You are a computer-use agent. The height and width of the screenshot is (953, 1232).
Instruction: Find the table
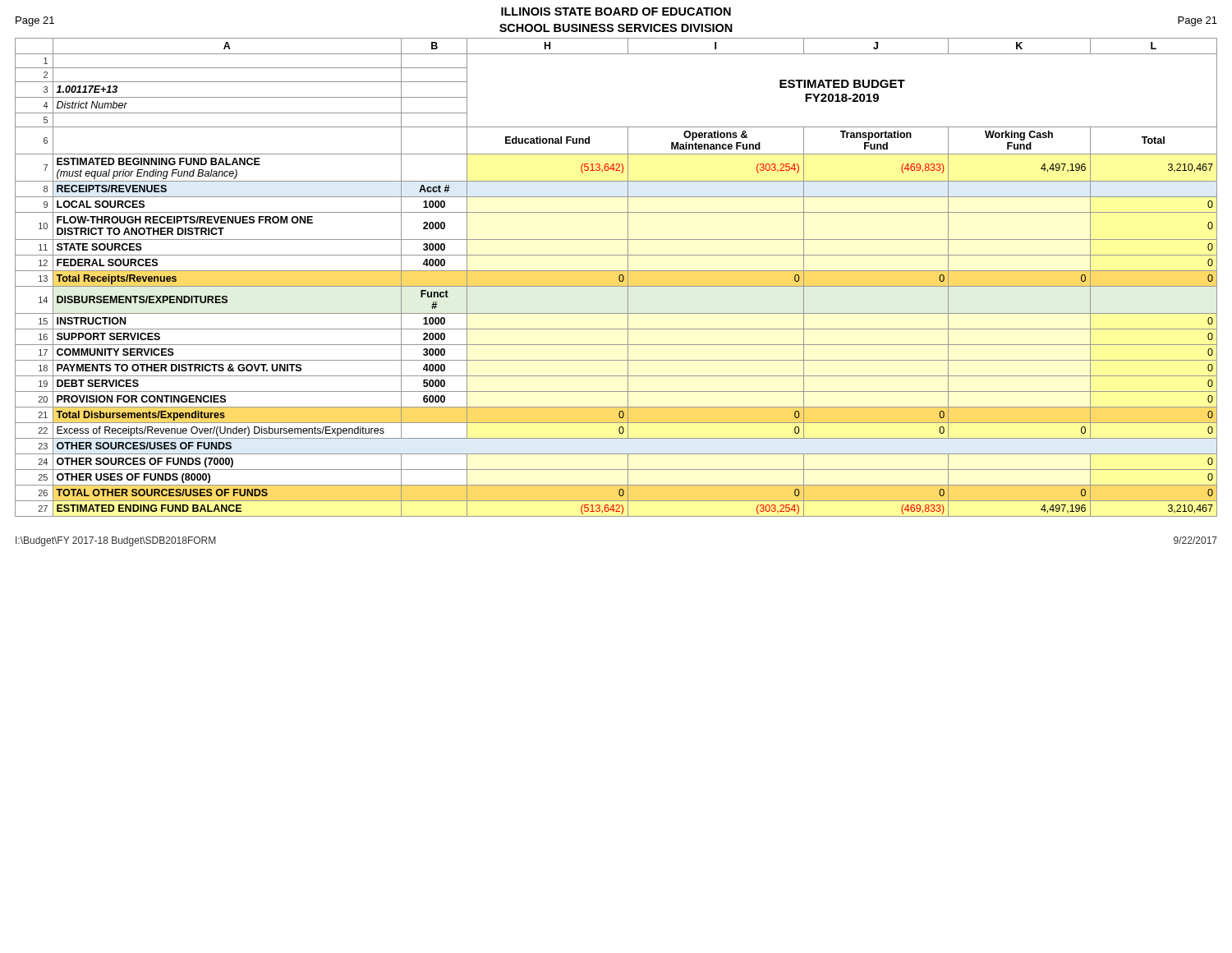tap(616, 277)
